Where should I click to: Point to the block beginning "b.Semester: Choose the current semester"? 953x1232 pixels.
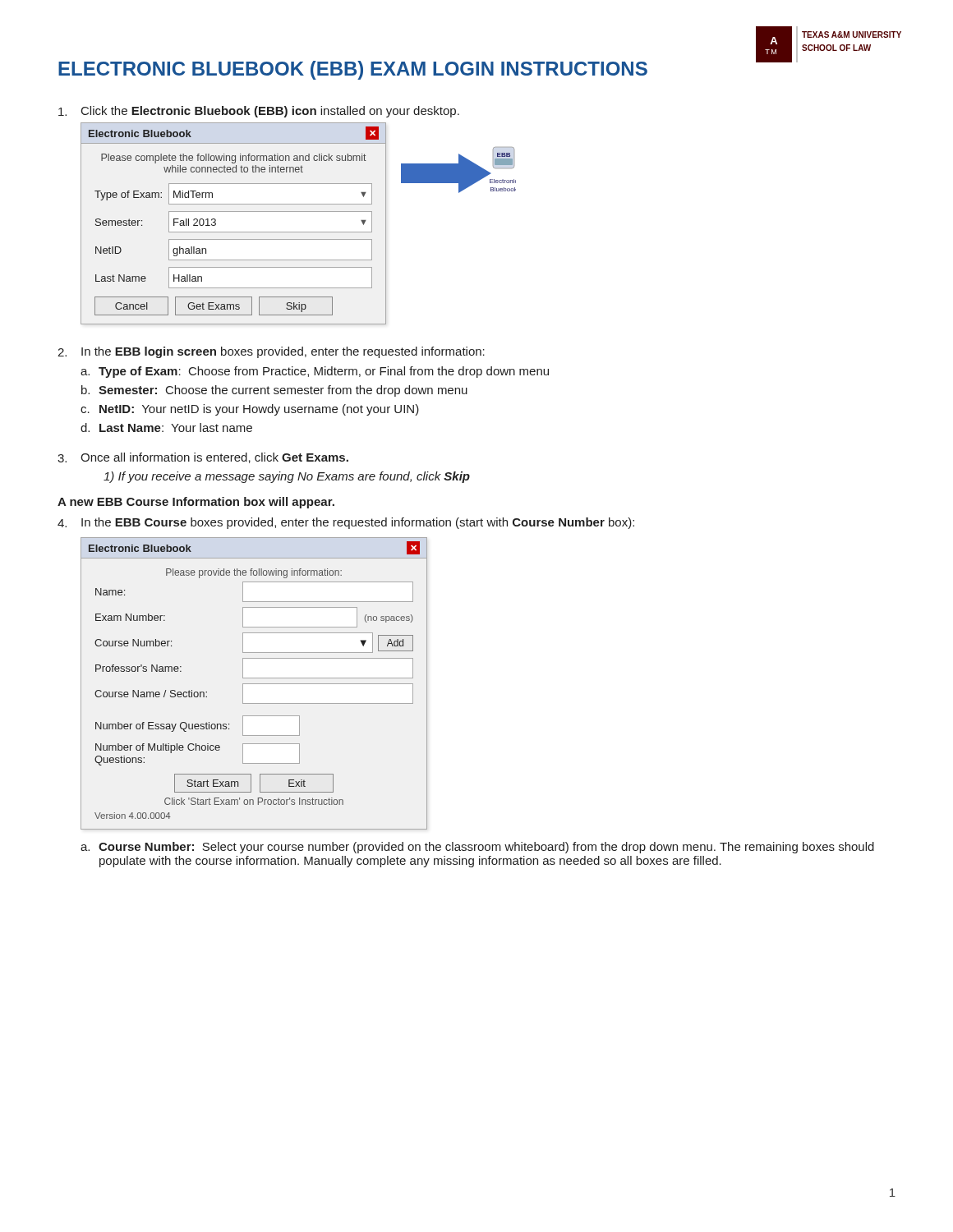[274, 389]
